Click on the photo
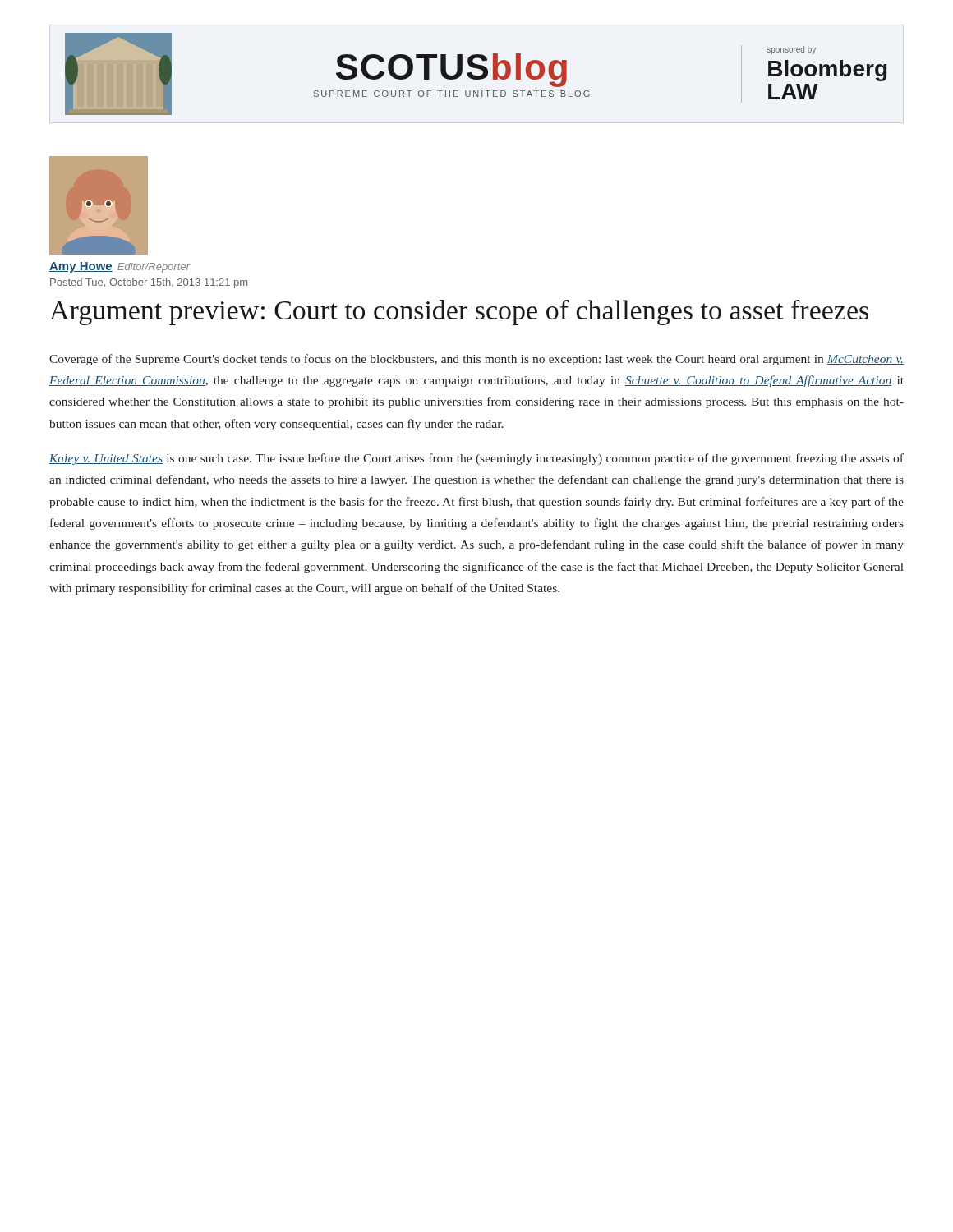The height and width of the screenshot is (1232, 953). tap(99, 205)
